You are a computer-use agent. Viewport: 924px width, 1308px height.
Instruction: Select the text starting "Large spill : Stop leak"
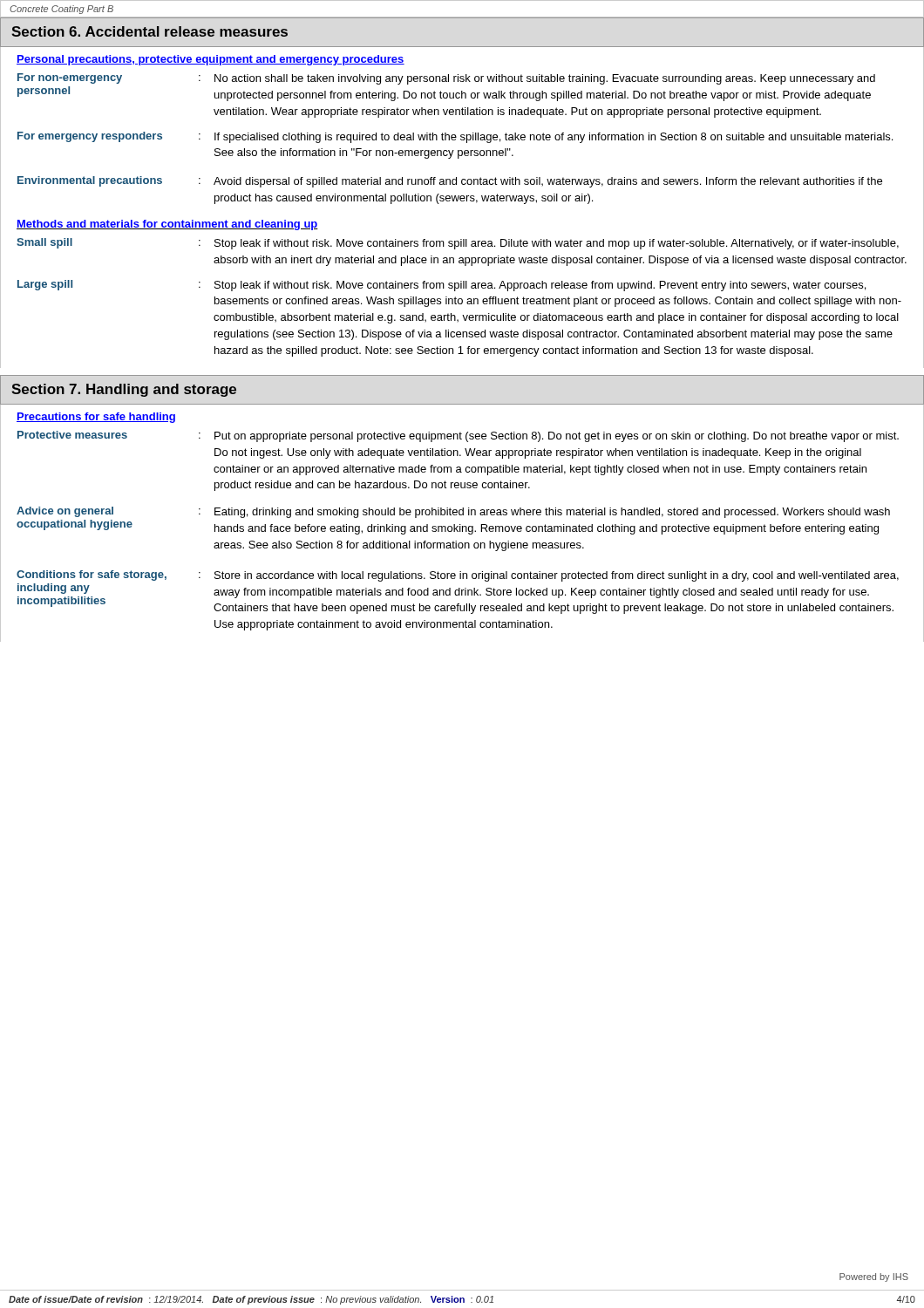pos(462,318)
